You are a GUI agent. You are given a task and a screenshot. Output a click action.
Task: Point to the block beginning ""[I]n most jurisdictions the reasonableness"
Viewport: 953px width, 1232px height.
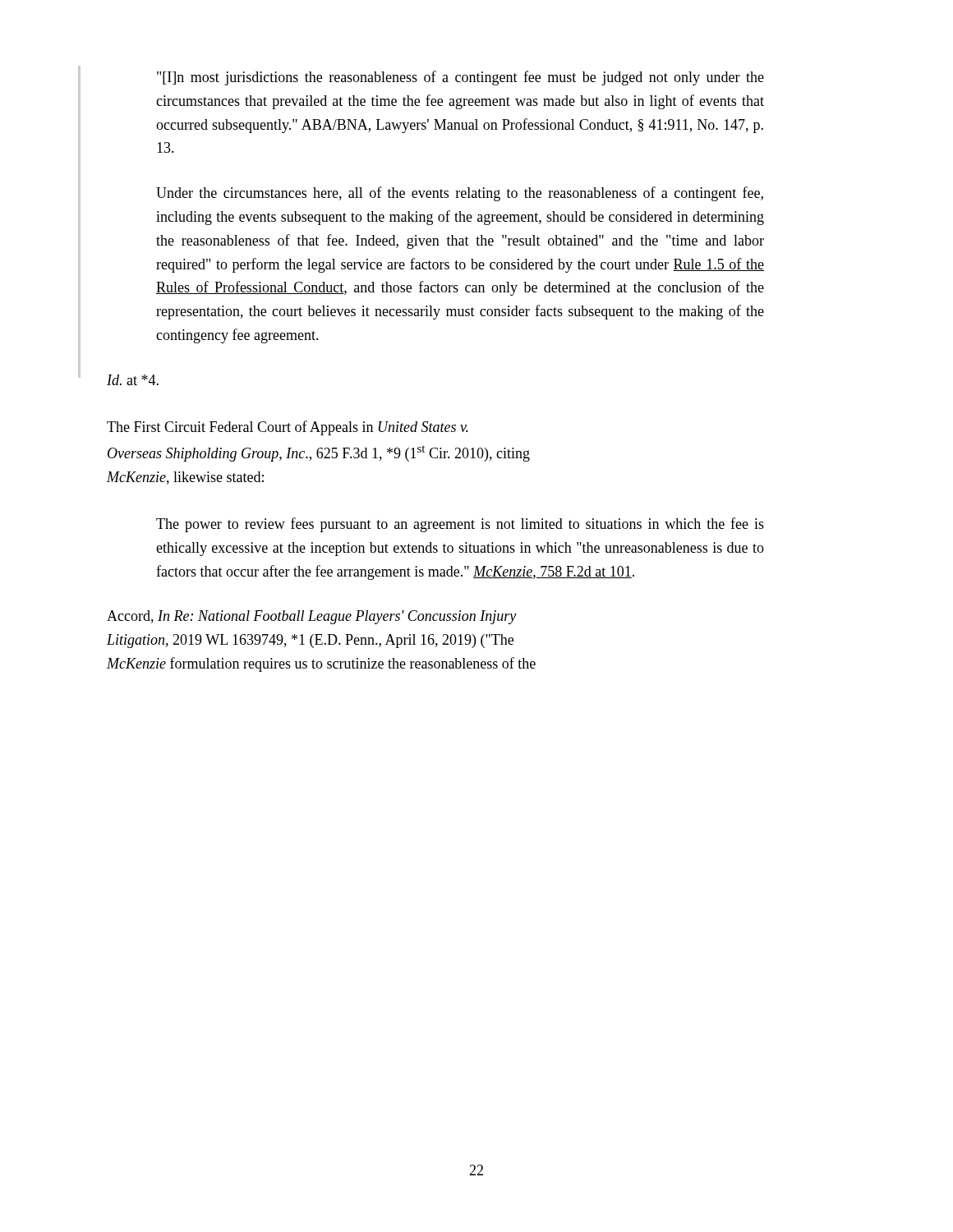click(460, 113)
